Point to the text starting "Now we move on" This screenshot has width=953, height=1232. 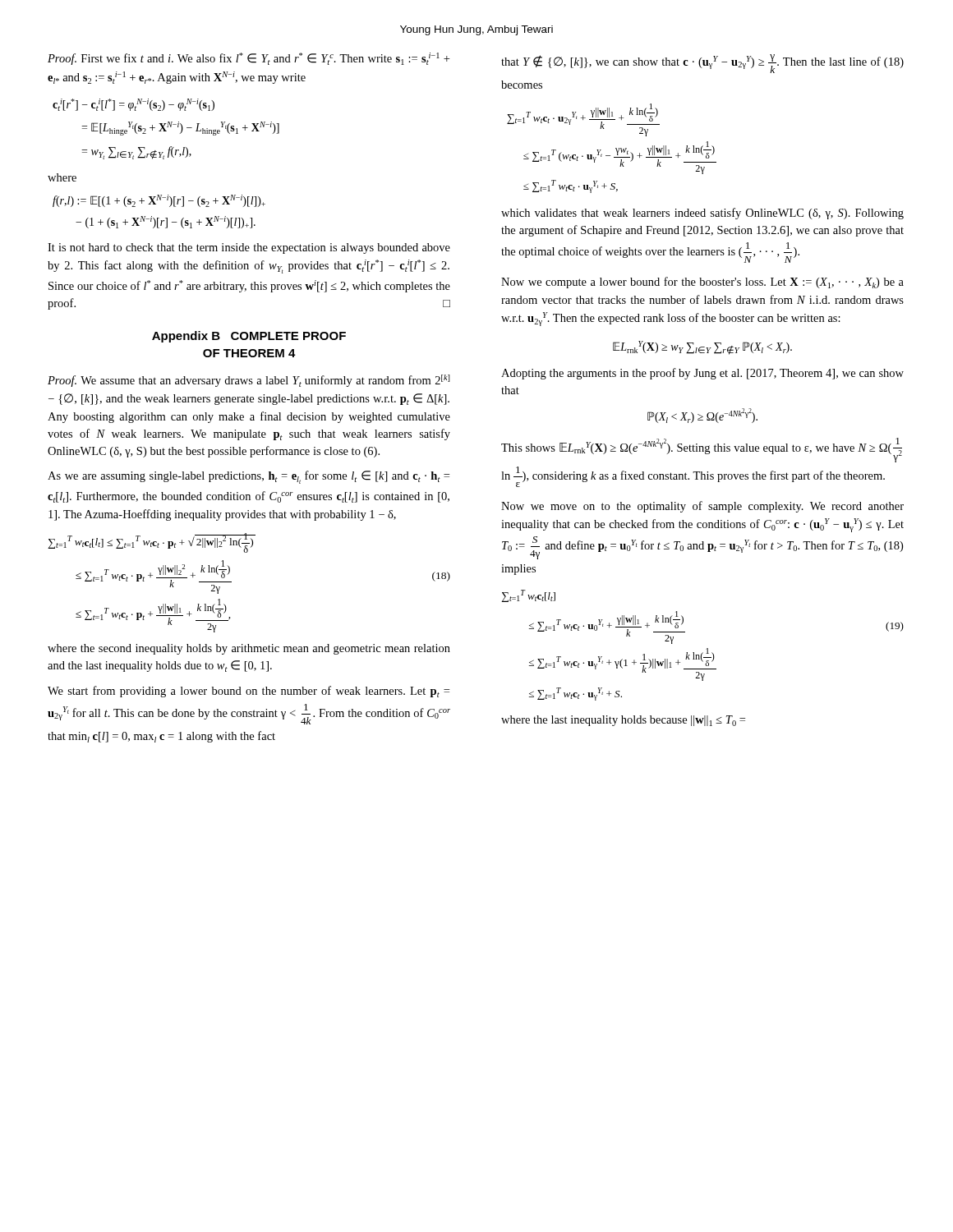(x=702, y=537)
